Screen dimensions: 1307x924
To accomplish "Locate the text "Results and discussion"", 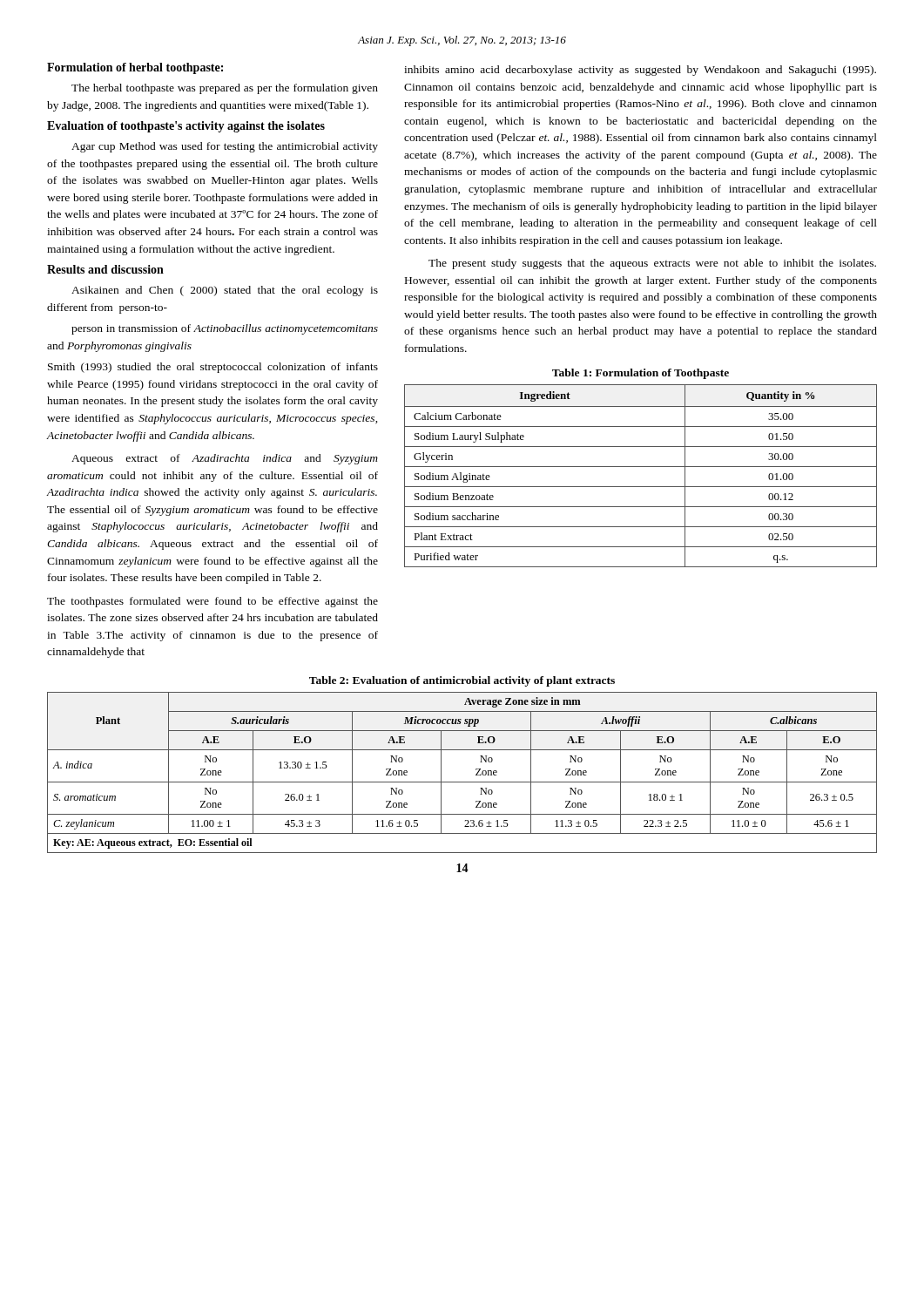I will click(105, 270).
